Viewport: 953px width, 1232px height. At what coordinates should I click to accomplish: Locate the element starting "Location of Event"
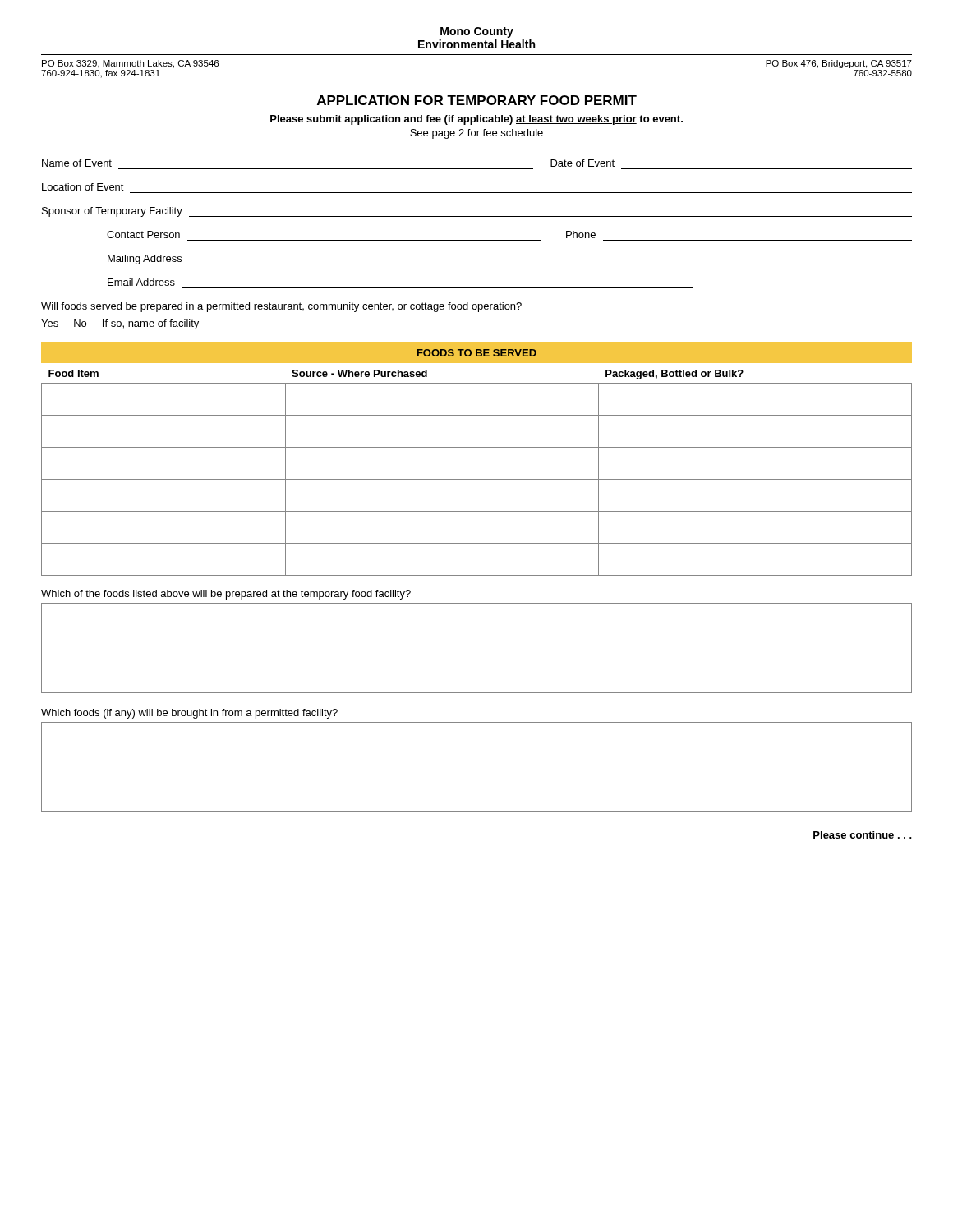coord(476,185)
